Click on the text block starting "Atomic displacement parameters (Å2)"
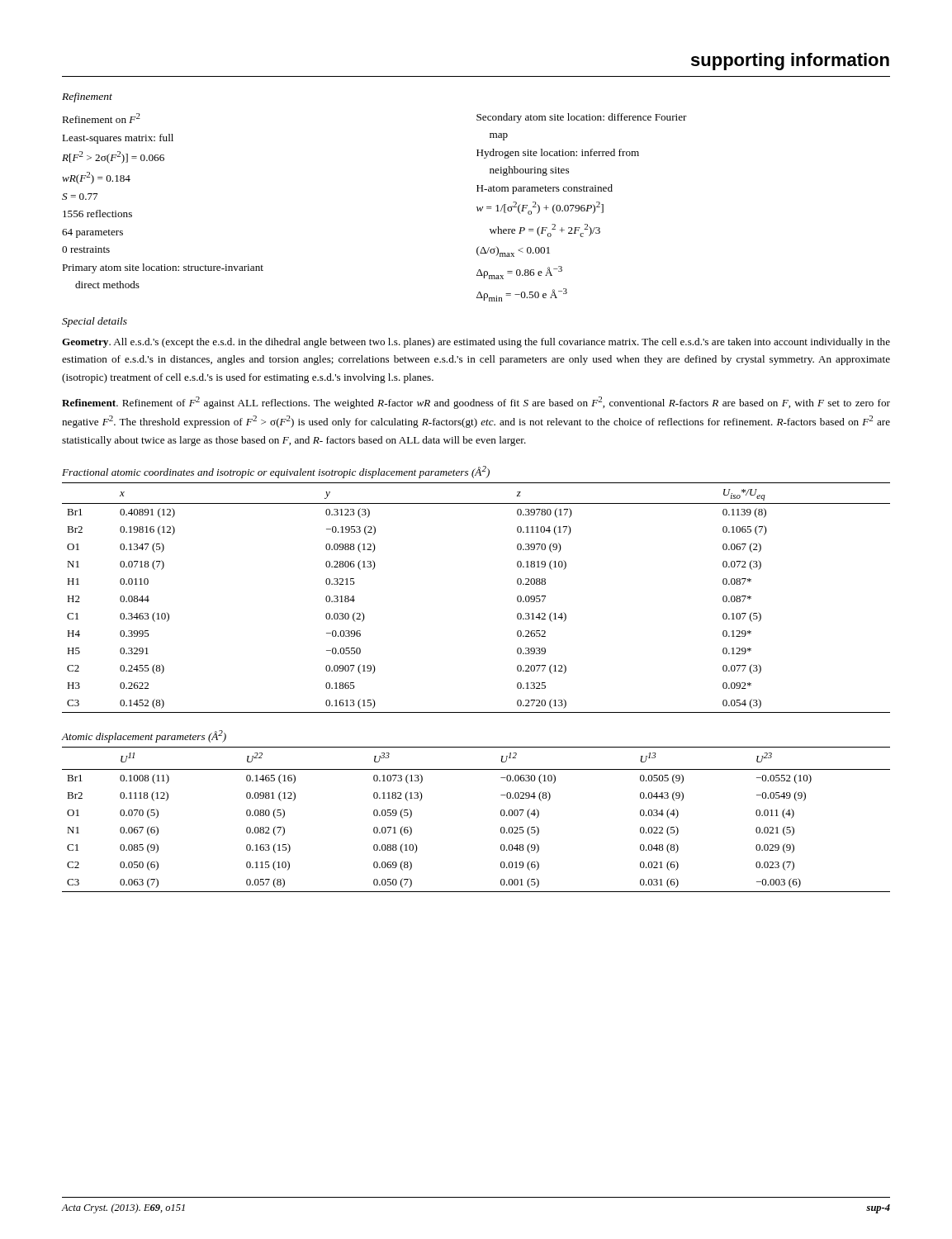The height and width of the screenshot is (1239, 952). pos(144,735)
